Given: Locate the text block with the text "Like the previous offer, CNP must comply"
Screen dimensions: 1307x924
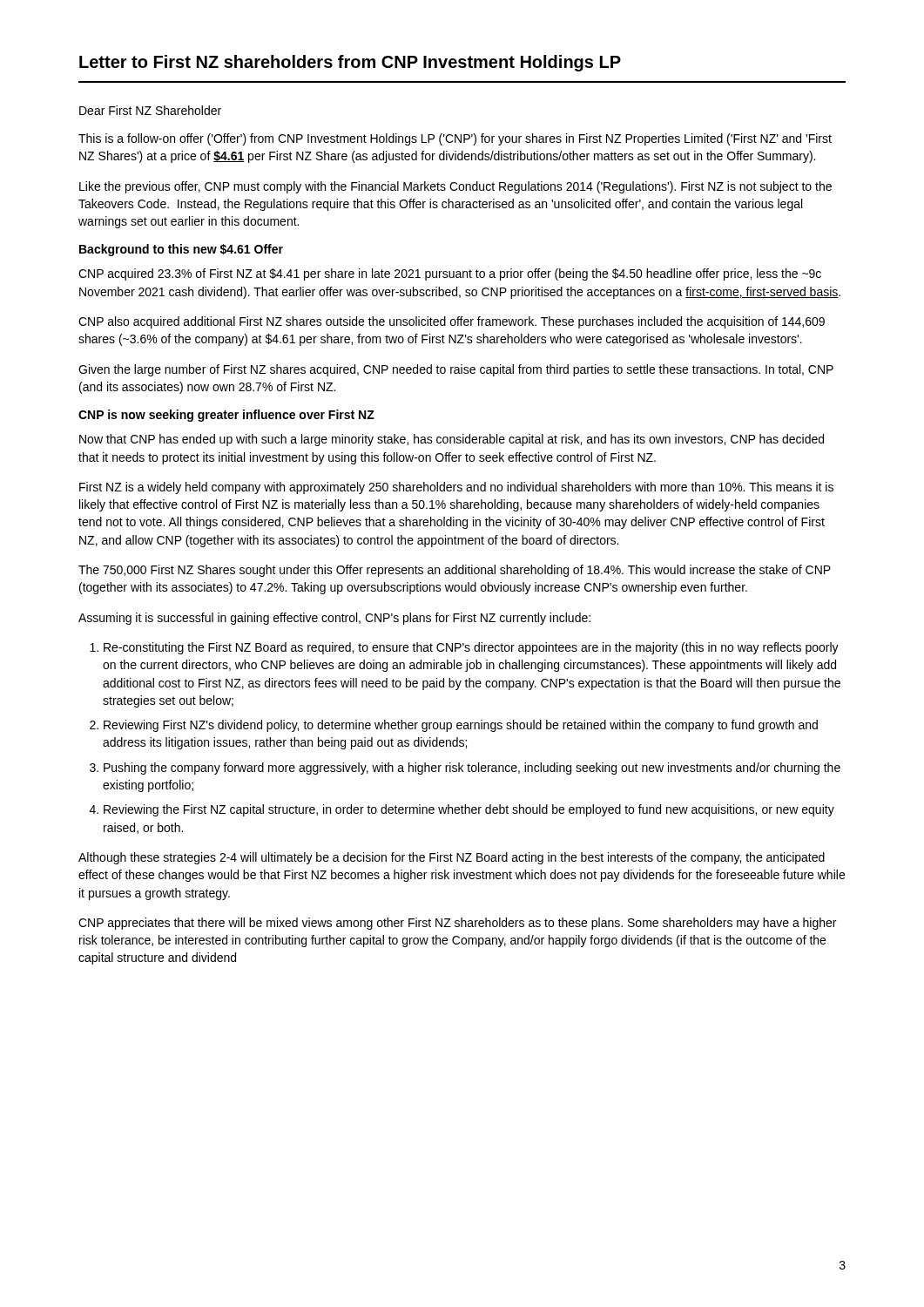Looking at the screenshot, I should tap(455, 204).
